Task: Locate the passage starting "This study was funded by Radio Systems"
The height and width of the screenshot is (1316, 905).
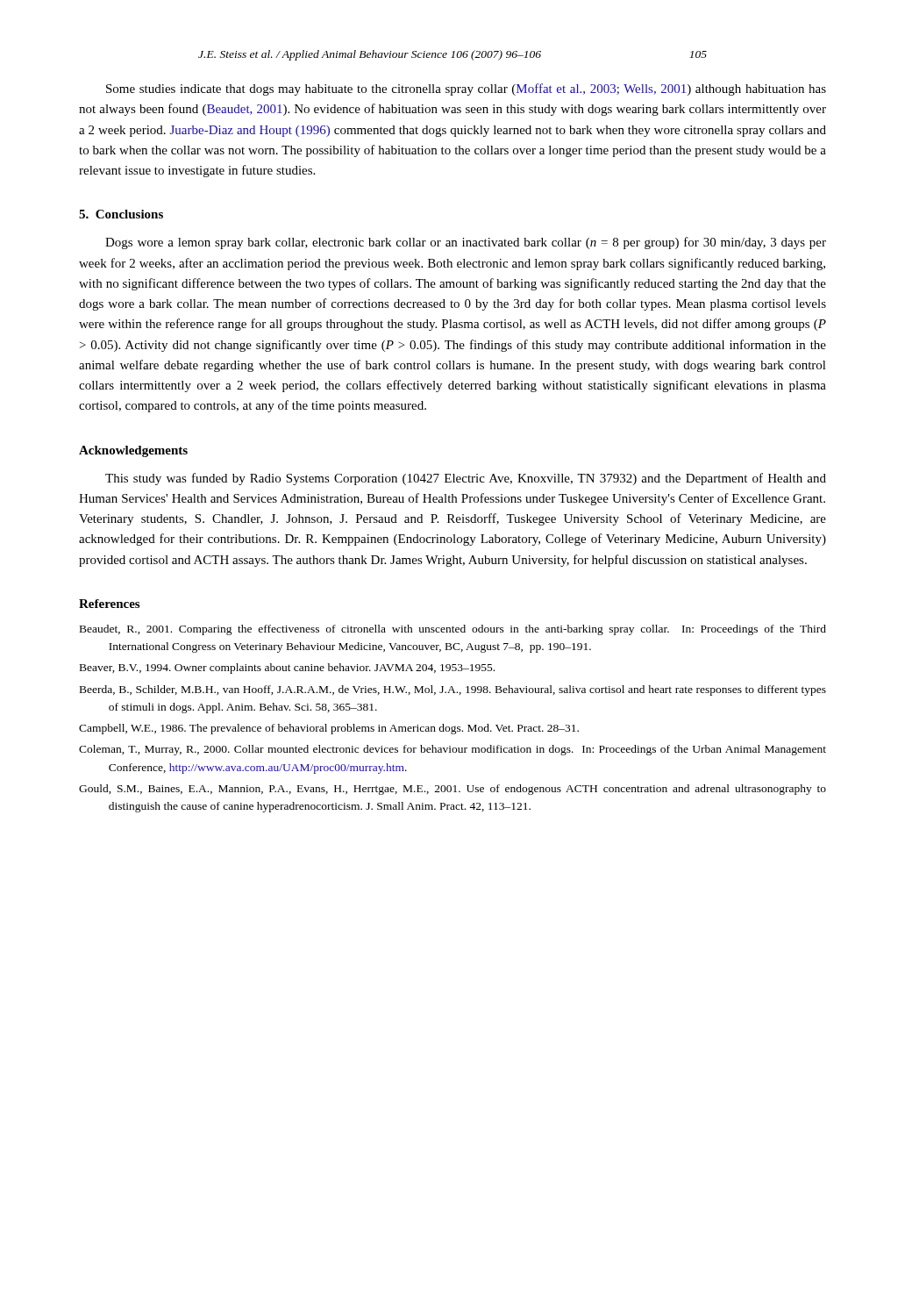Action: point(452,519)
